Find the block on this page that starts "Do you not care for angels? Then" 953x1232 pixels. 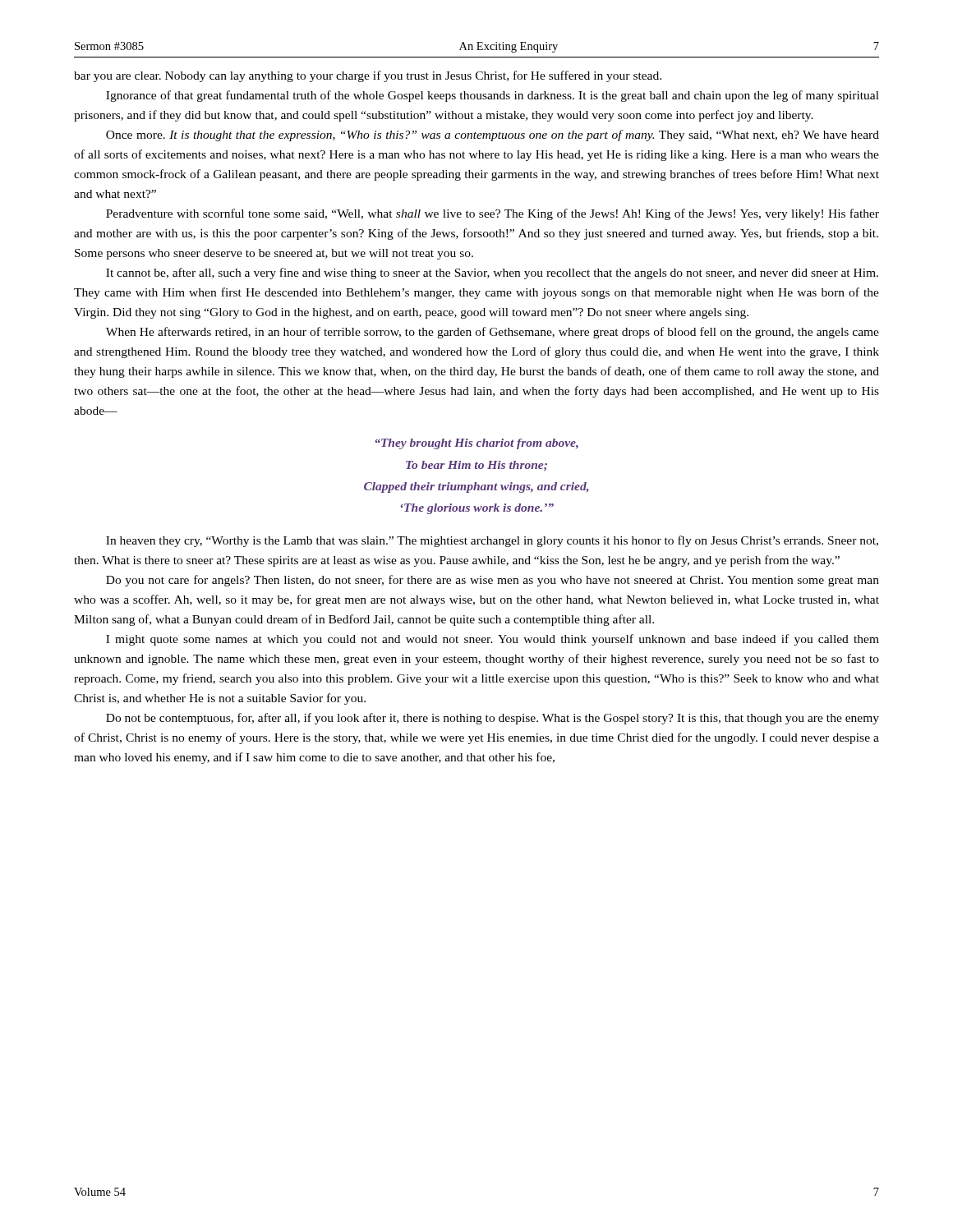[476, 599]
